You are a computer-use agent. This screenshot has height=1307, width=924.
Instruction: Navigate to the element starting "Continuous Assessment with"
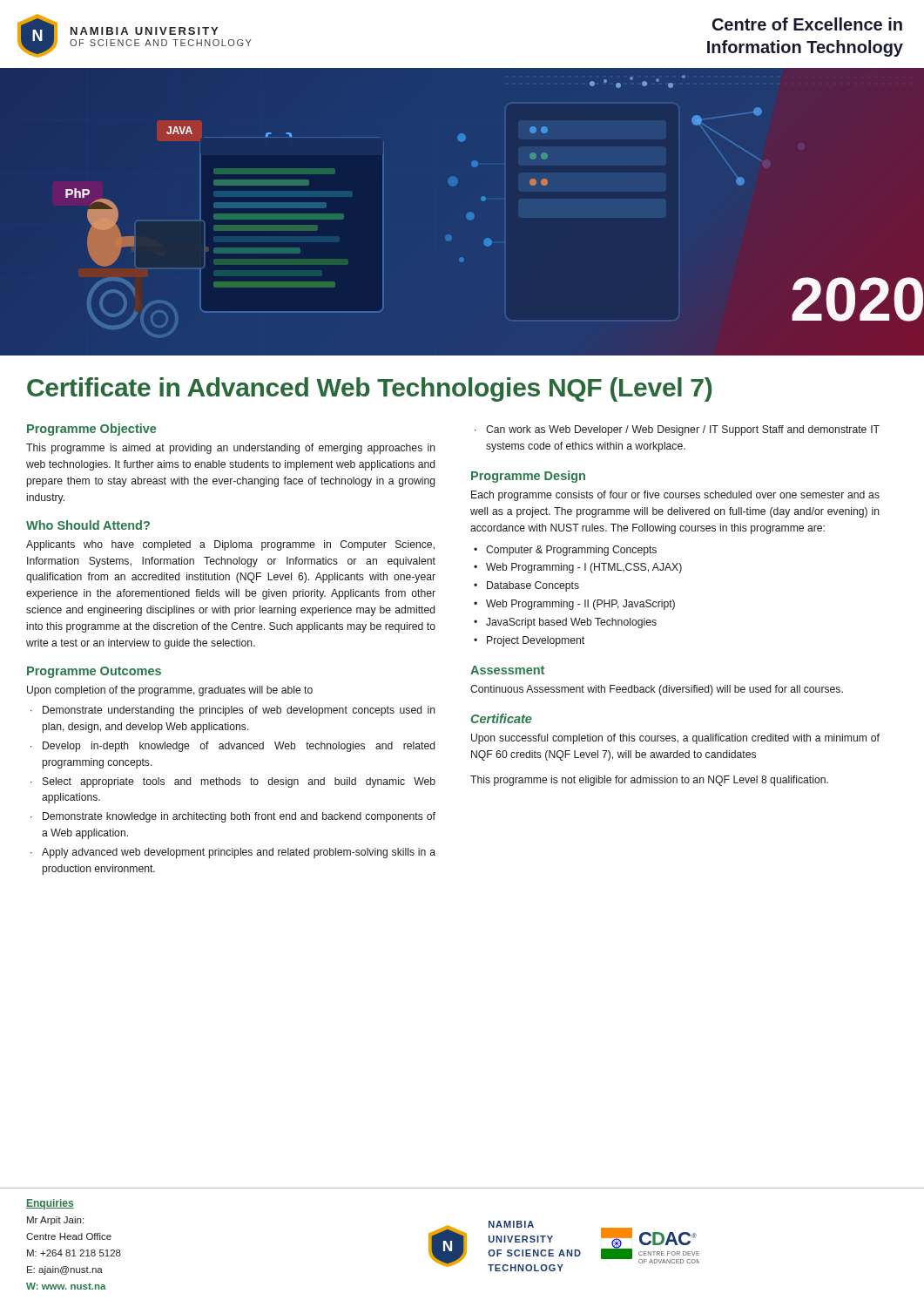(x=657, y=689)
